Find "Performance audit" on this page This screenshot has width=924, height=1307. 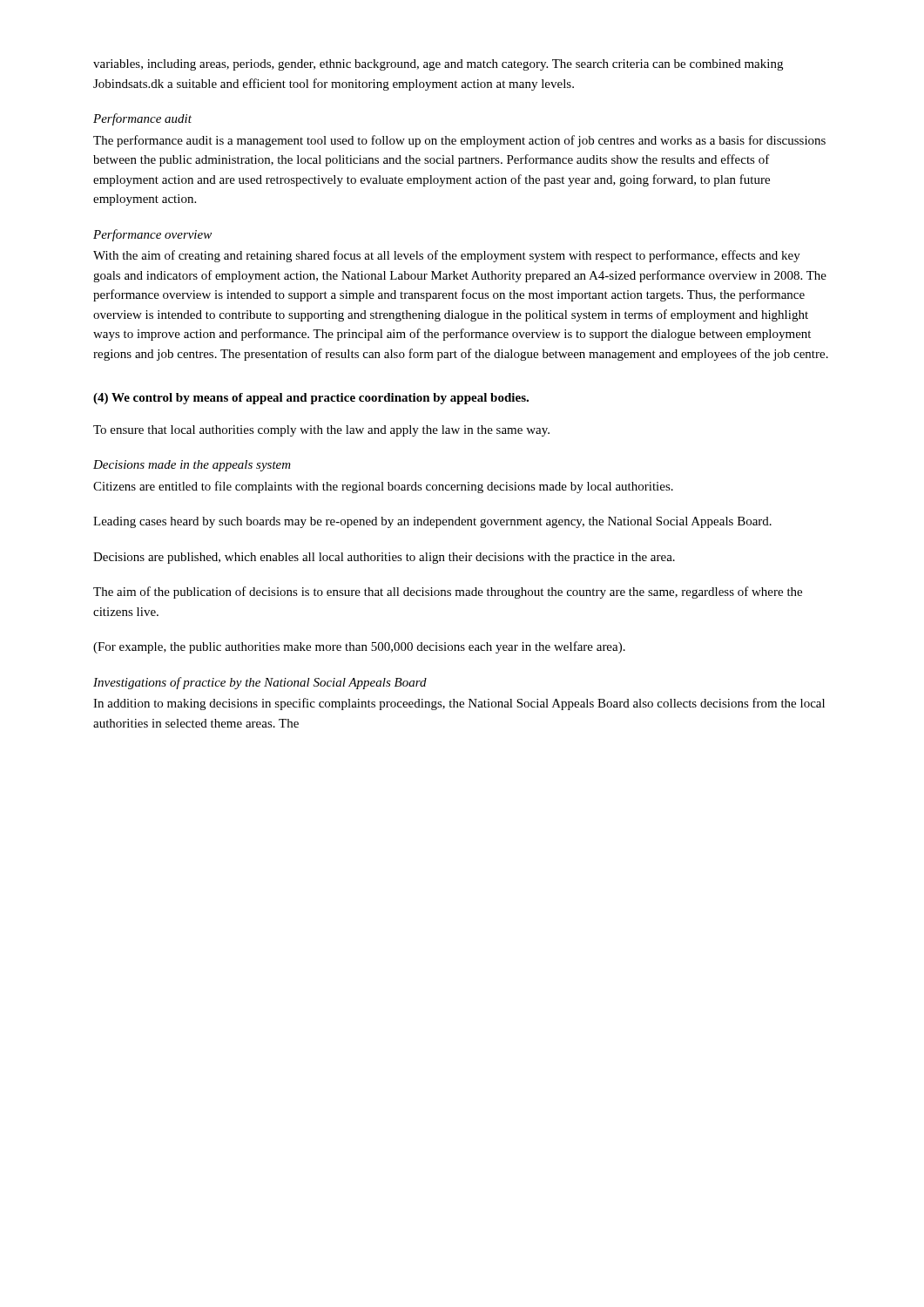pyautogui.click(x=142, y=118)
